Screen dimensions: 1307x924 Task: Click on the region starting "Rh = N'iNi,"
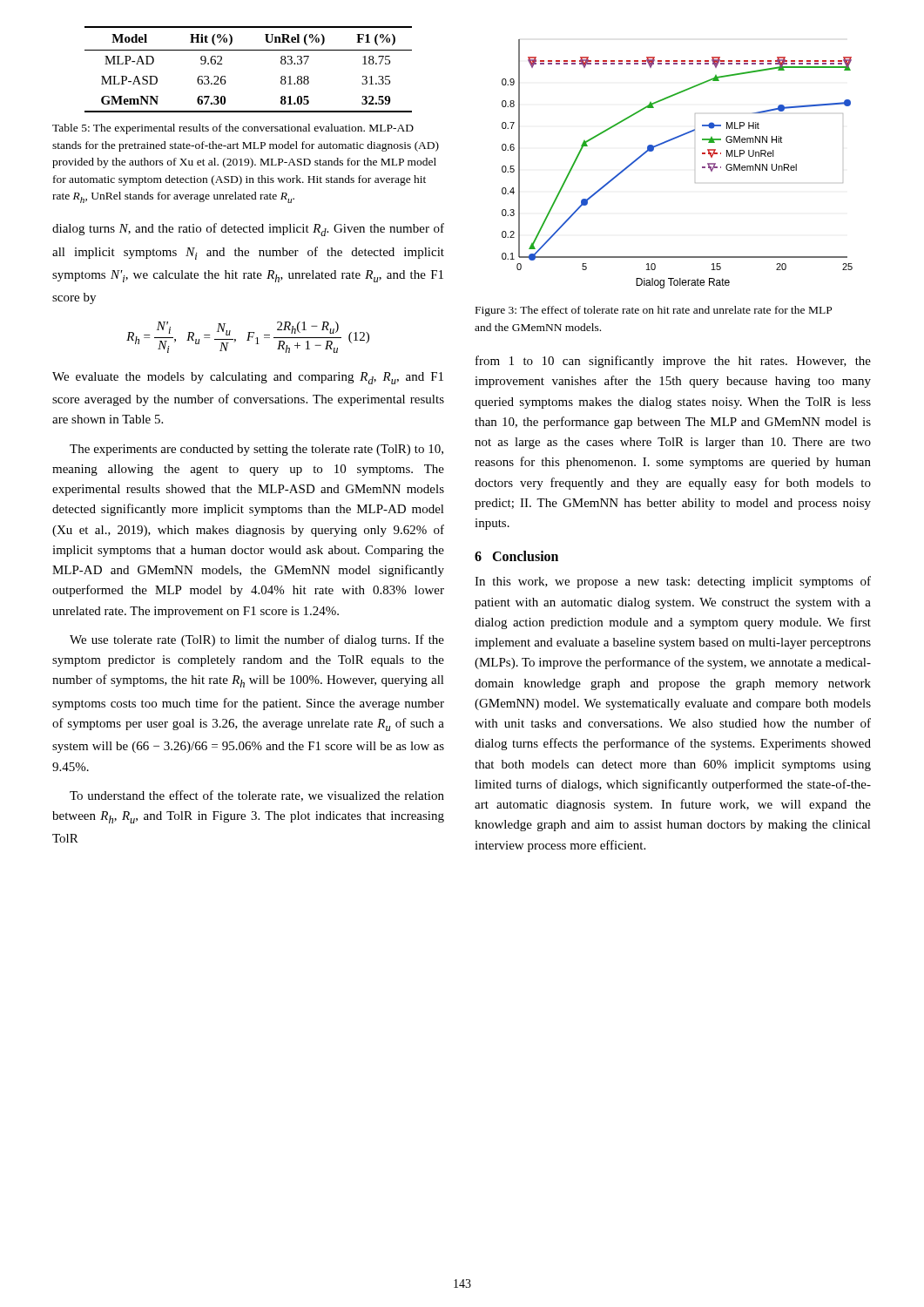tap(248, 337)
